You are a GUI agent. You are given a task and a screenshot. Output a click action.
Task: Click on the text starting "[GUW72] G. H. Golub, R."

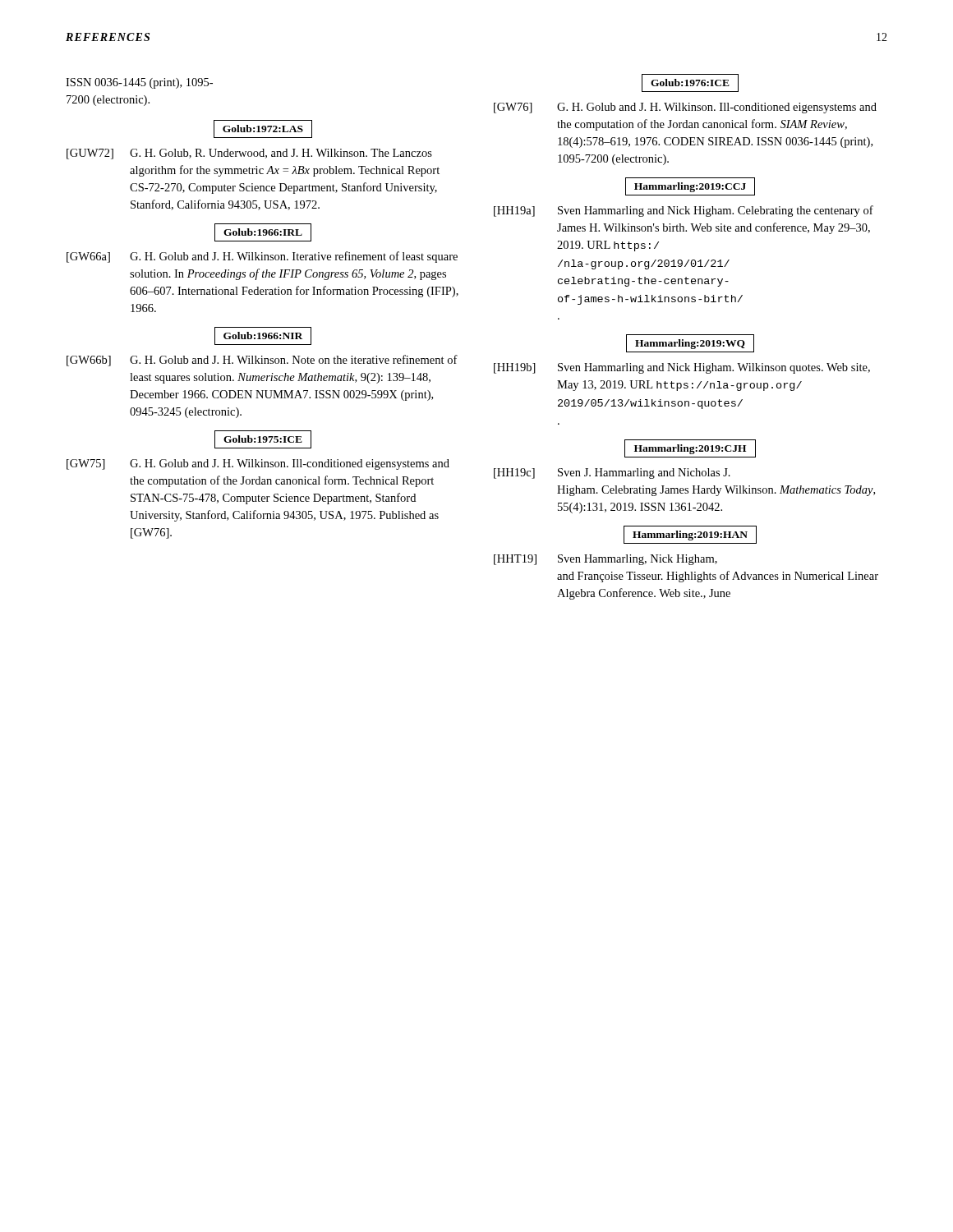click(263, 179)
